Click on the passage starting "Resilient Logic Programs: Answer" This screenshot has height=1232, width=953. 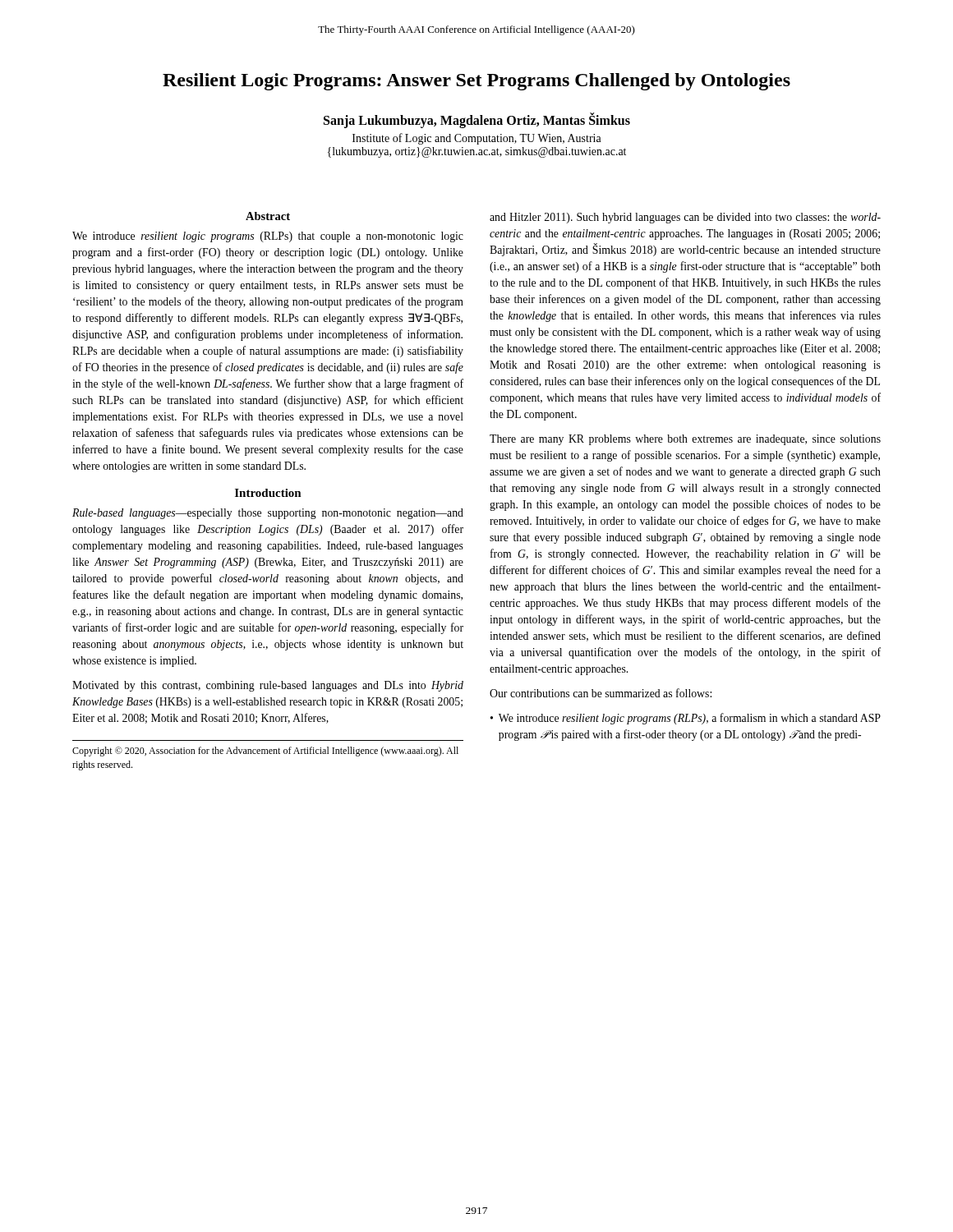[476, 80]
